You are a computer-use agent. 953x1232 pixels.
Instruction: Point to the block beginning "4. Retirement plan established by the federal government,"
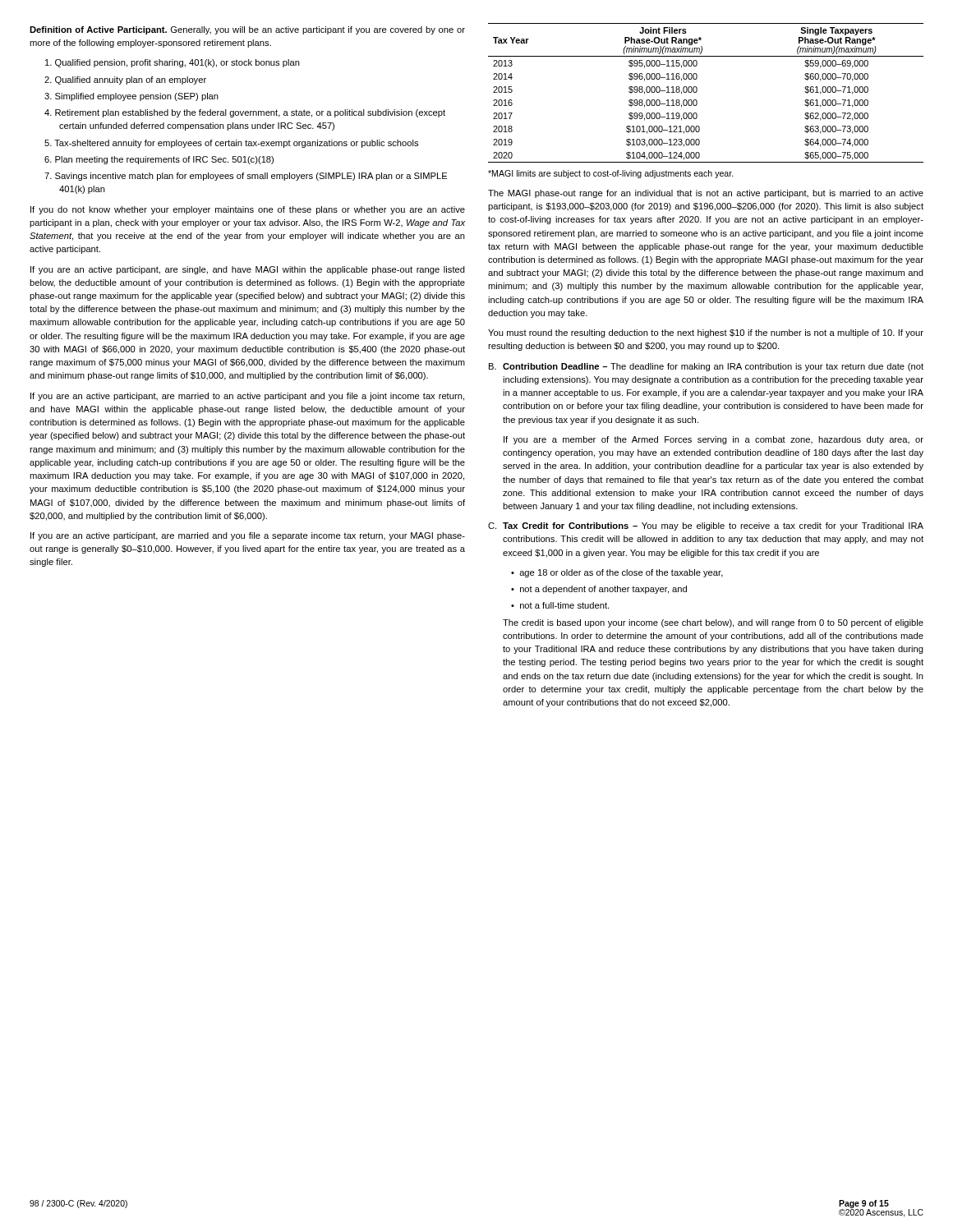(x=245, y=119)
